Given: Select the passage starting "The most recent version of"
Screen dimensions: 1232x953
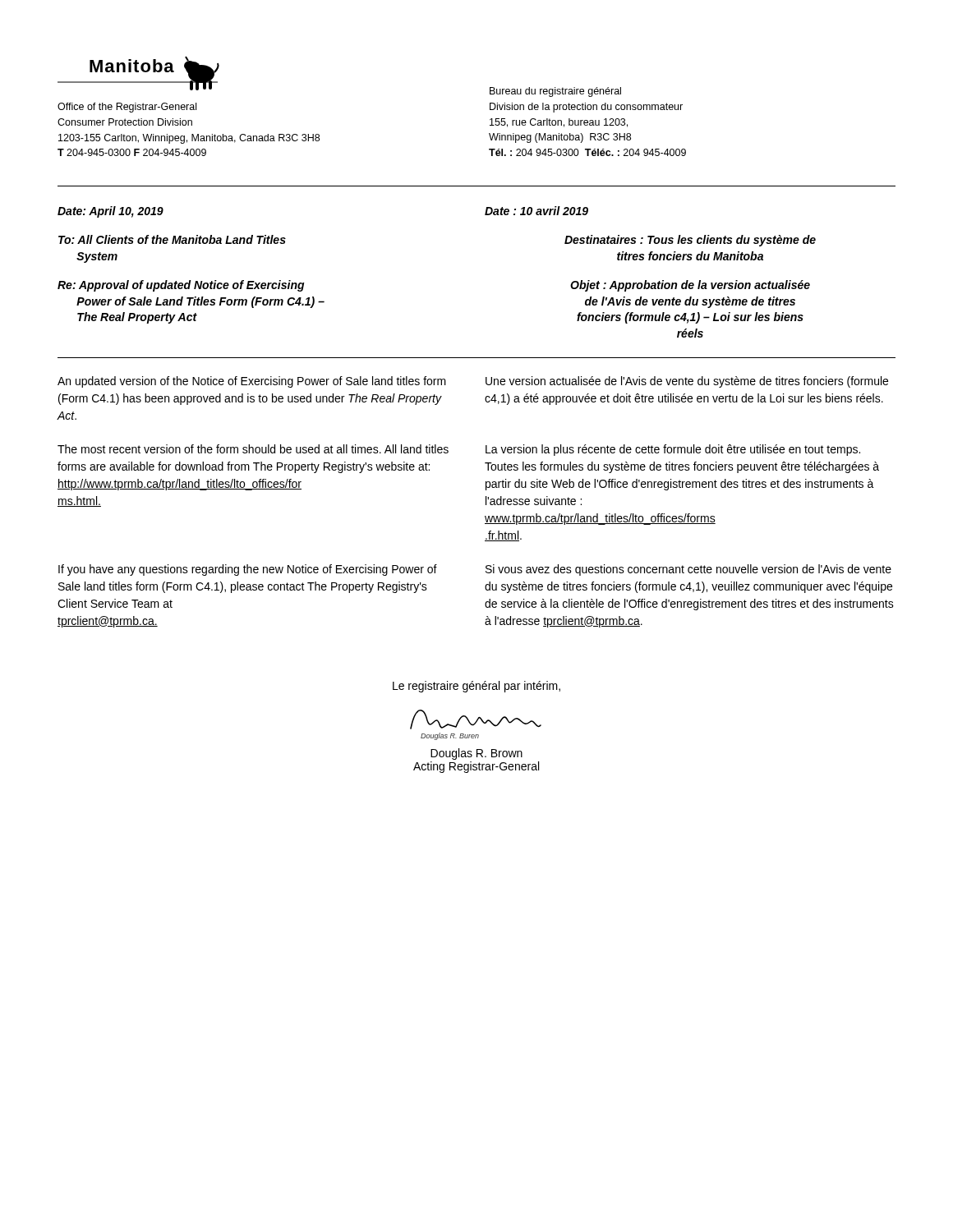Looking at the screenshot, I should (x=253, y=475).
